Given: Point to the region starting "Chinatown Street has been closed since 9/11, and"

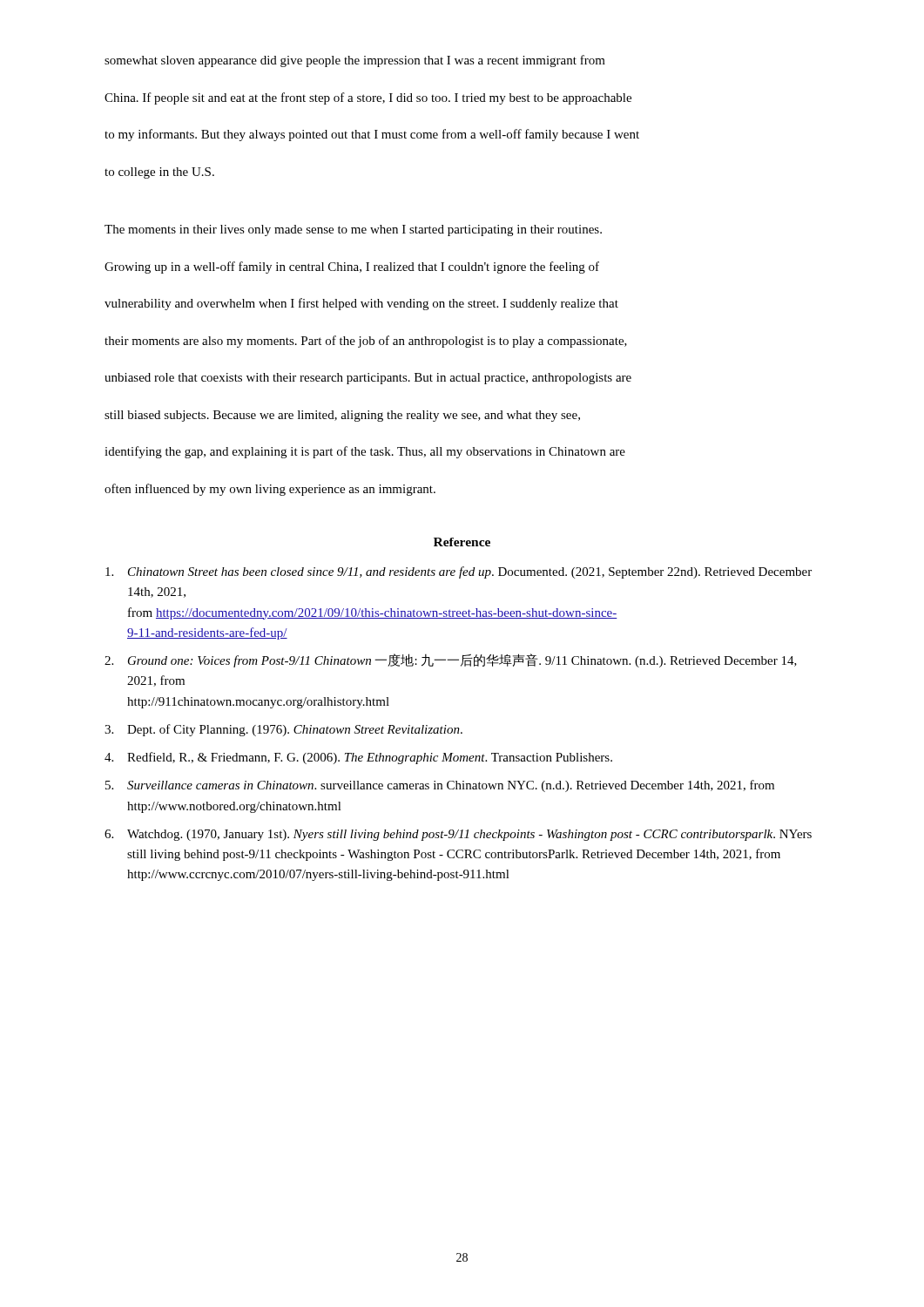Looking at the screenshot, I should (462, 603).
